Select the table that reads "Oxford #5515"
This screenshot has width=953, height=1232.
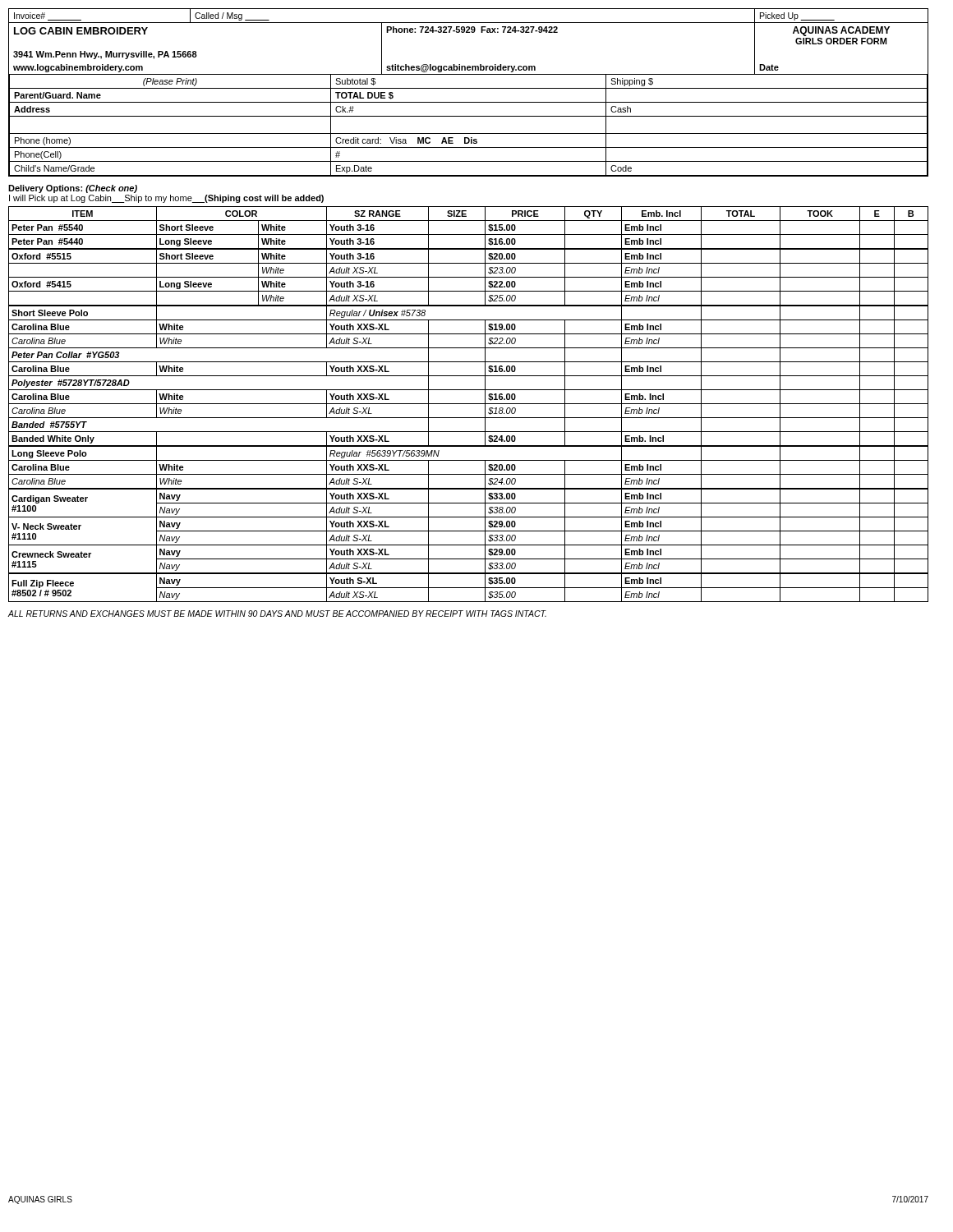(468, 404)
